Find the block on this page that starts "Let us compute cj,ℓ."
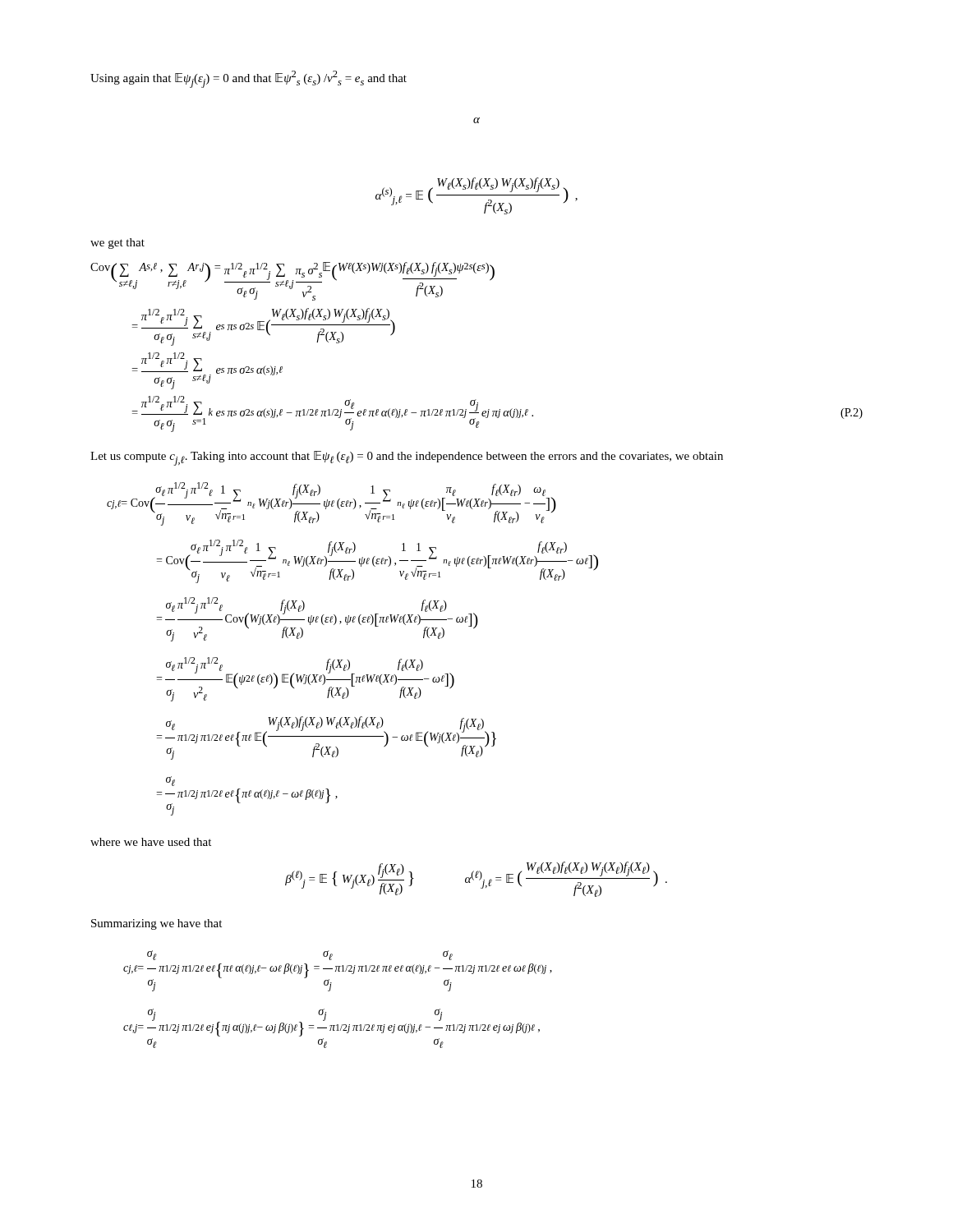This screenshot has height=1232, width=953. click(x=407, y=458)
